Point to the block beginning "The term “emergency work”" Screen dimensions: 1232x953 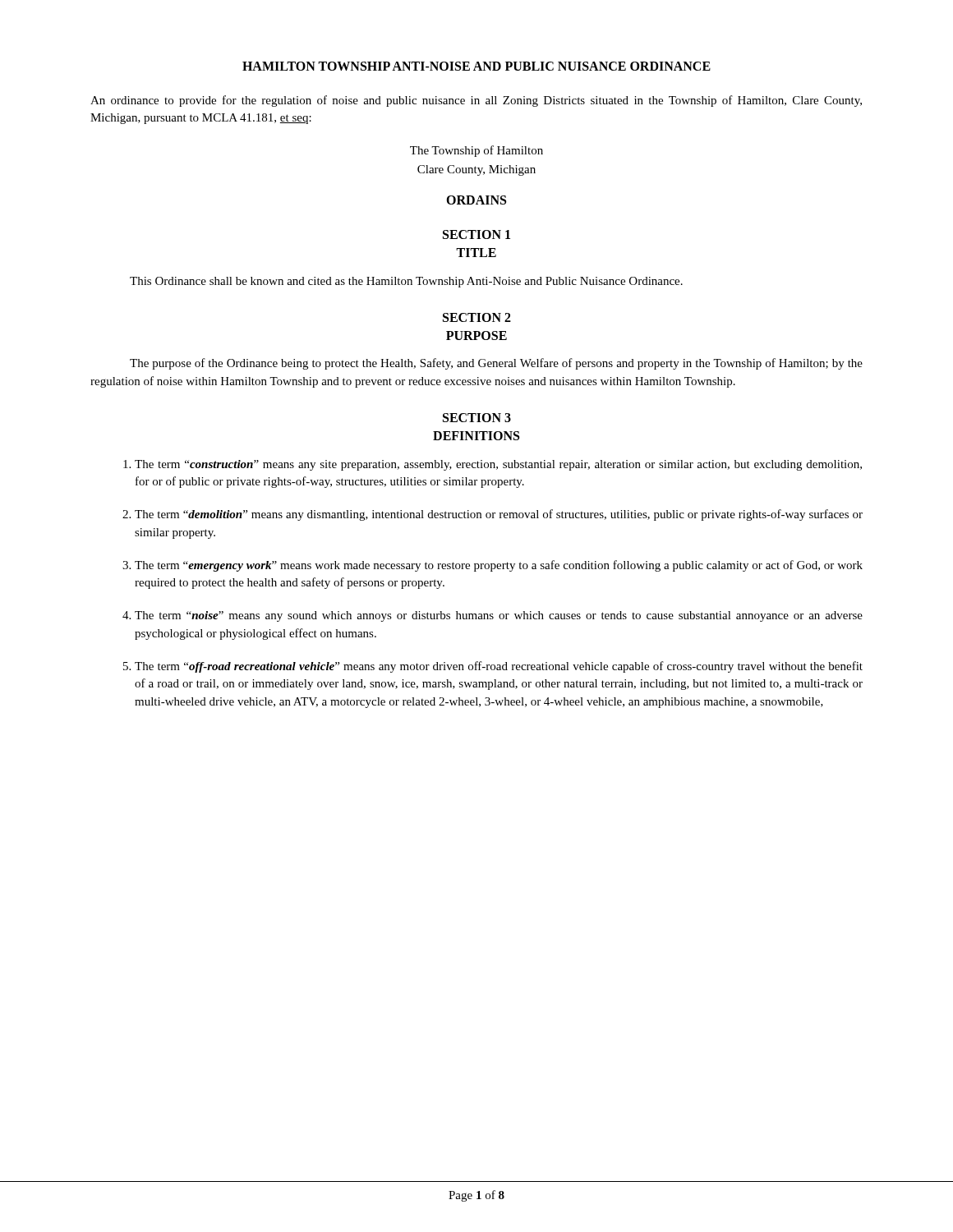(499, 574)
